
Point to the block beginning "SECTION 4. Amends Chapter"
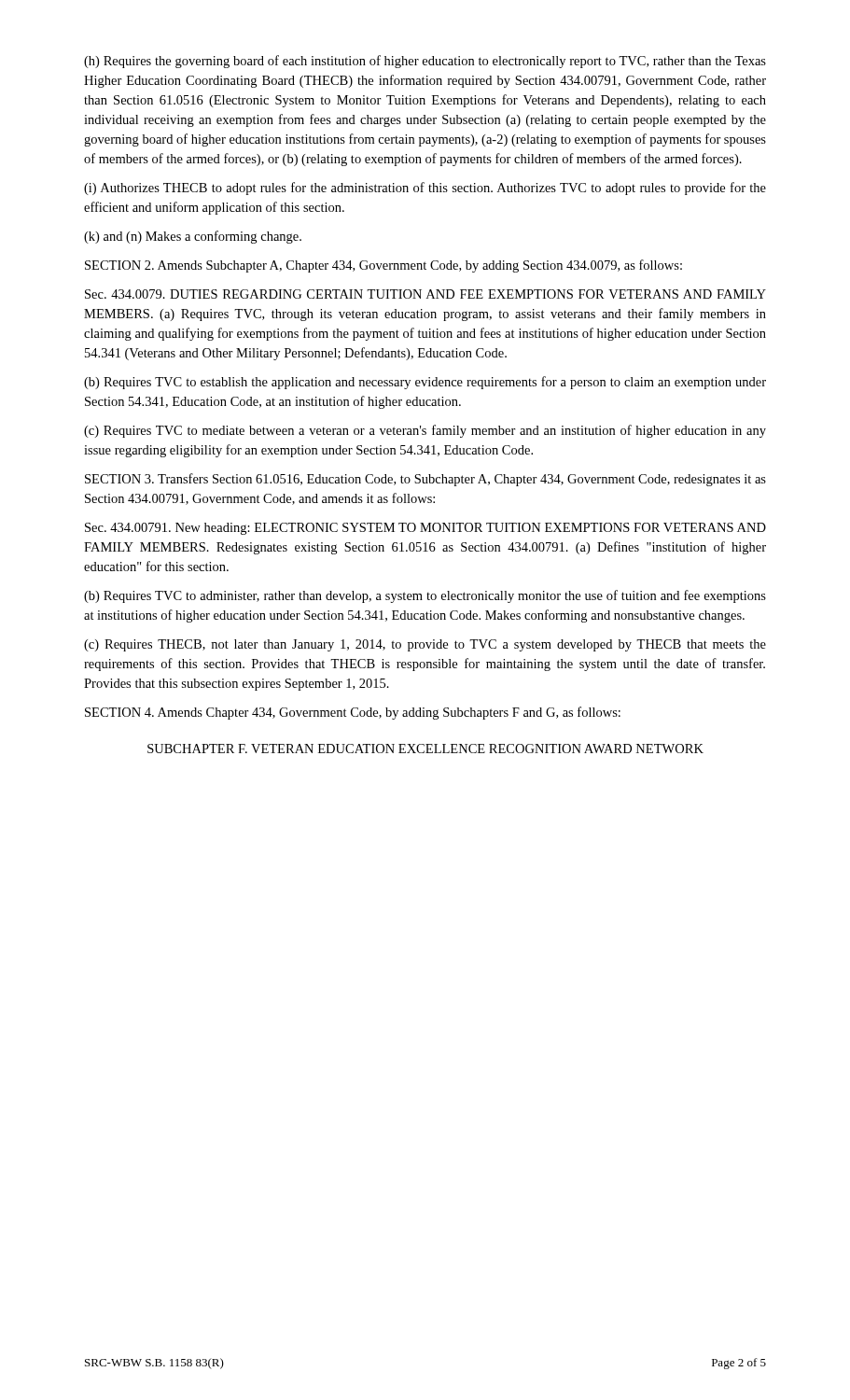tap(353, 713)
